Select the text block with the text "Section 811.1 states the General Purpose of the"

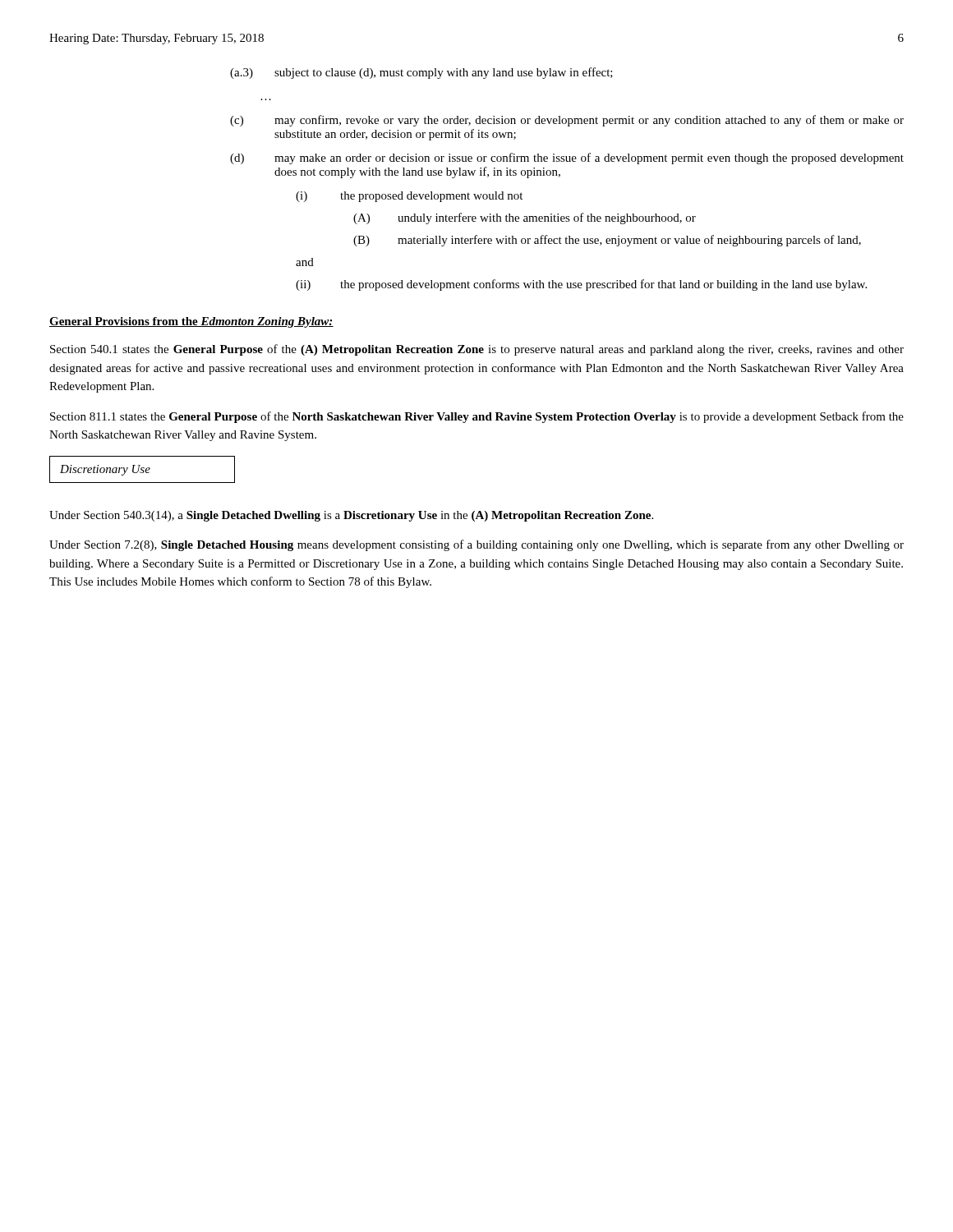pos(476,425)
